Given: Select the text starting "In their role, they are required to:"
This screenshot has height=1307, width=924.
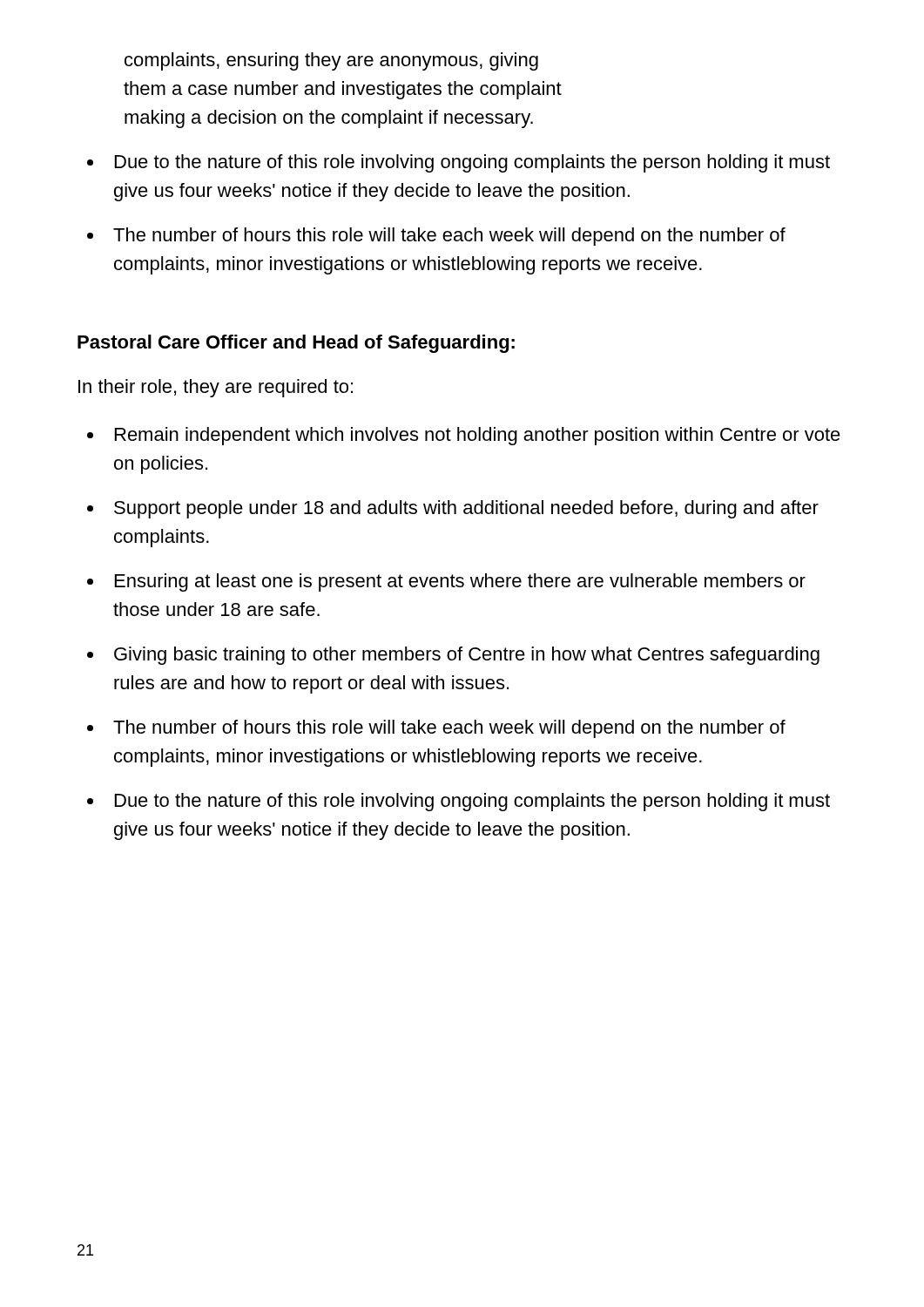Looking at the screenshot, I should coord(216,386).
